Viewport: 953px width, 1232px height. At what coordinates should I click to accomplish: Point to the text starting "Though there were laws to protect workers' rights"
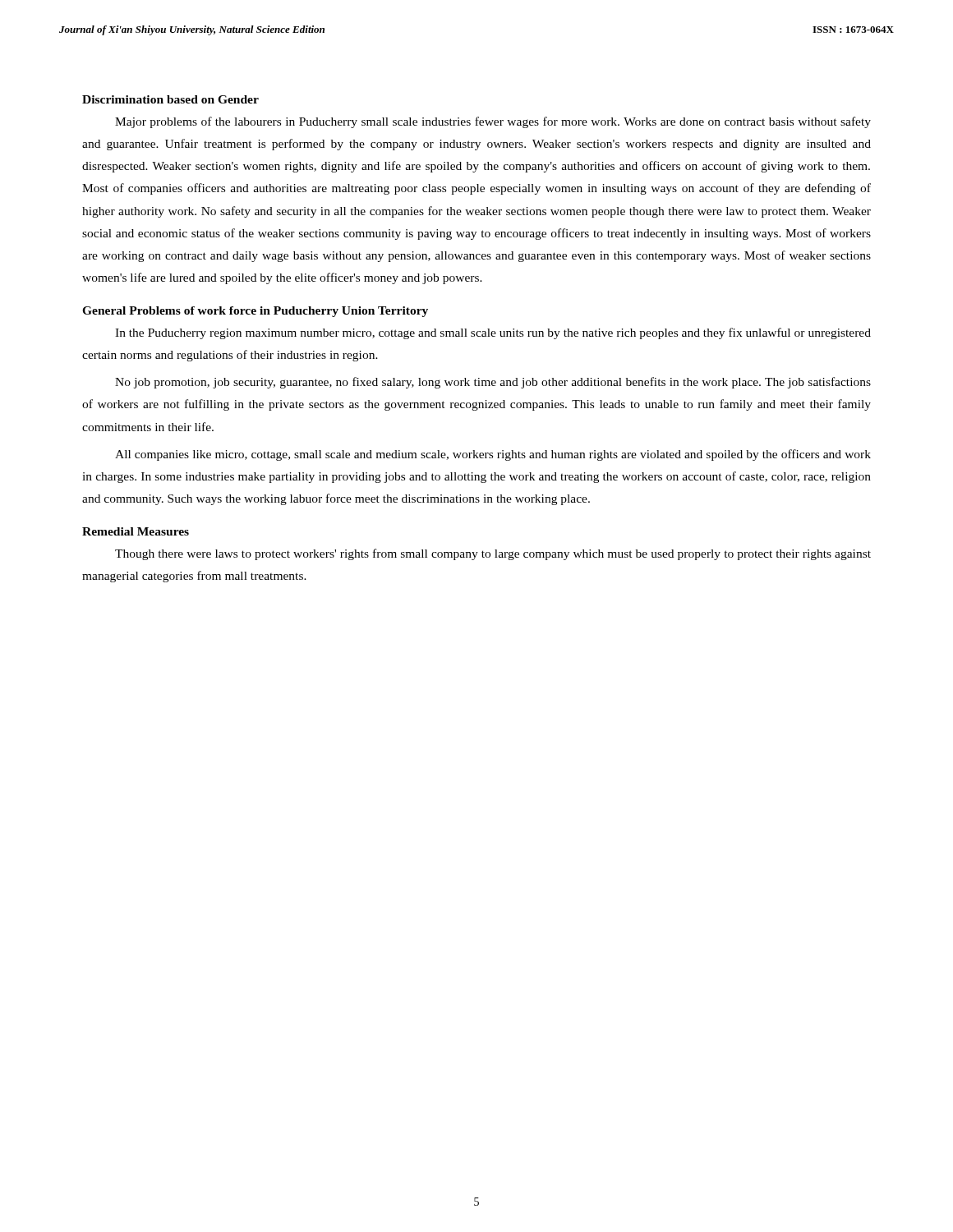pos(476,564)
